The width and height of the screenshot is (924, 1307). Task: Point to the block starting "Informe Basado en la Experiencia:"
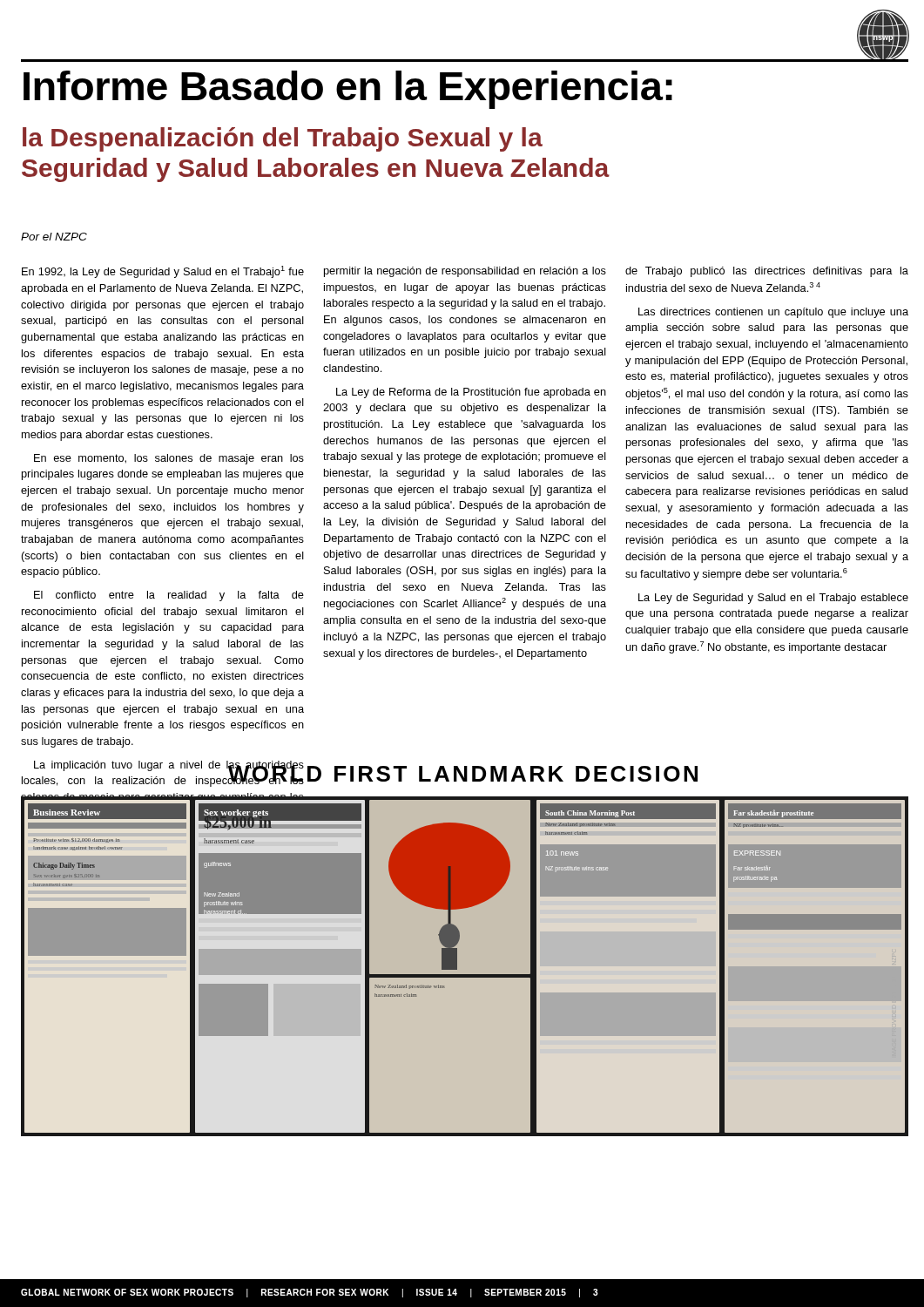348,86
